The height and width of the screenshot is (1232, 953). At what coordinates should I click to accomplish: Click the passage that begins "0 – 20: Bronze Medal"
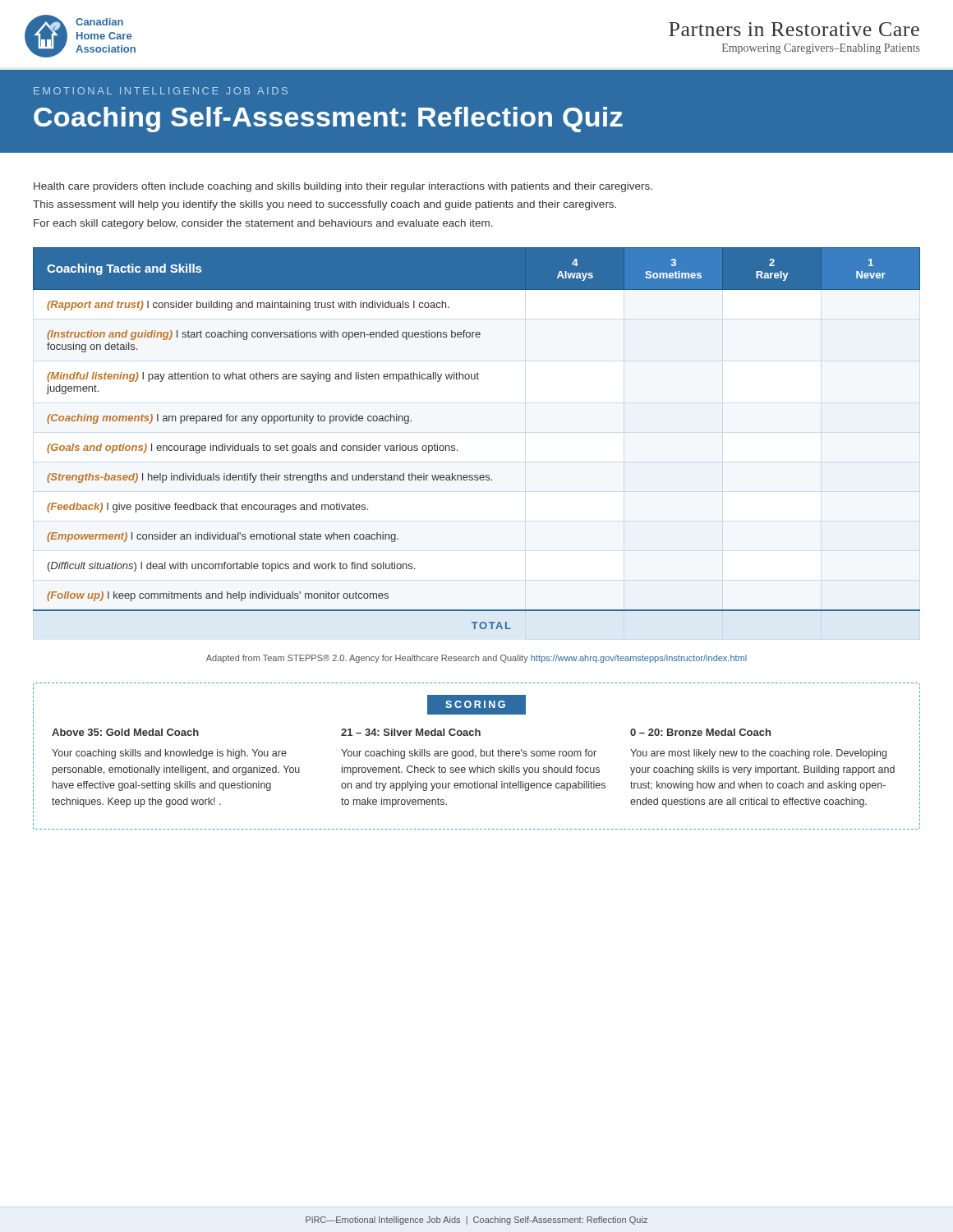click(766, 766)
